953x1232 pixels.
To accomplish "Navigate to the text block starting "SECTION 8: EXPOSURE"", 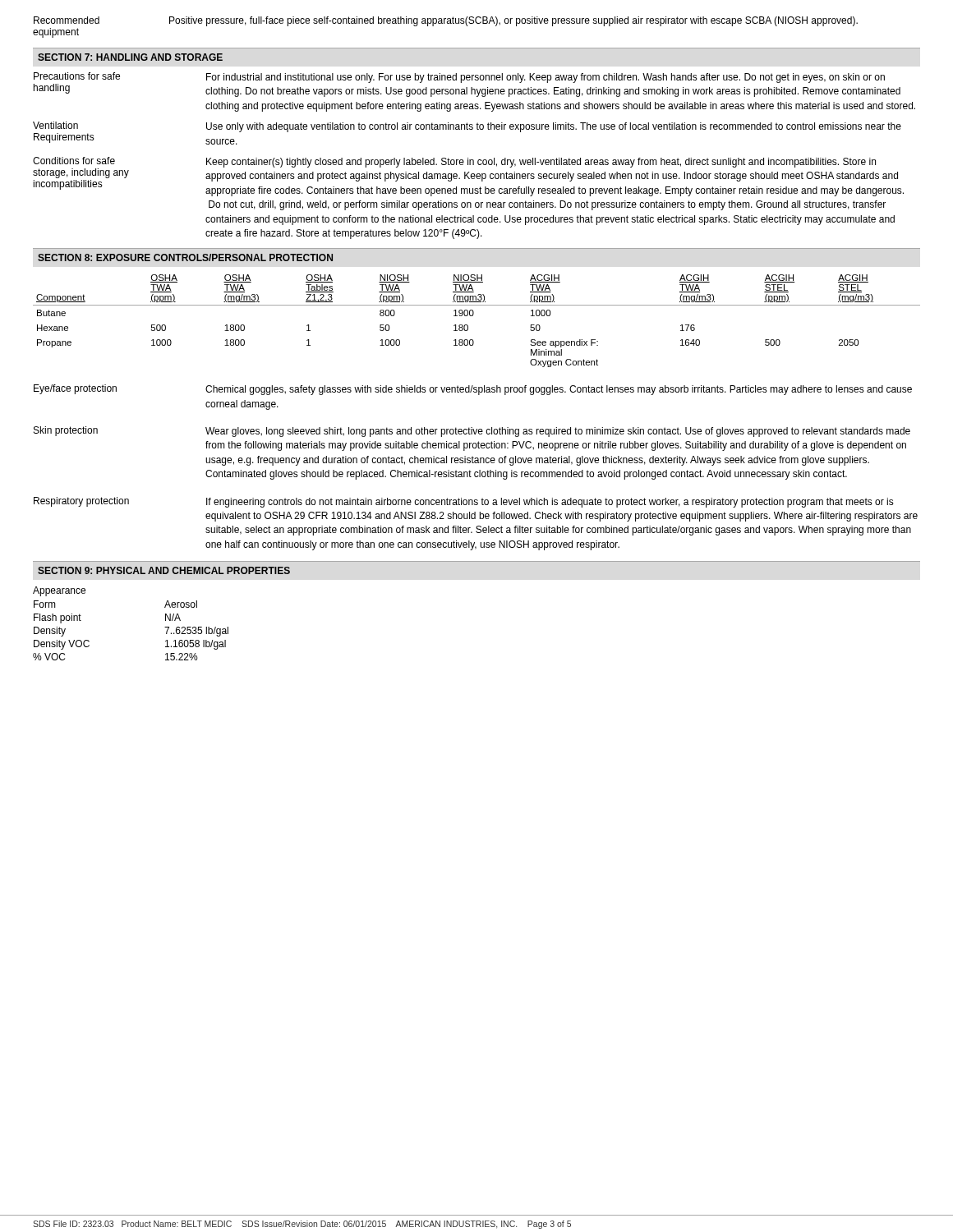I will click(186, 258).
